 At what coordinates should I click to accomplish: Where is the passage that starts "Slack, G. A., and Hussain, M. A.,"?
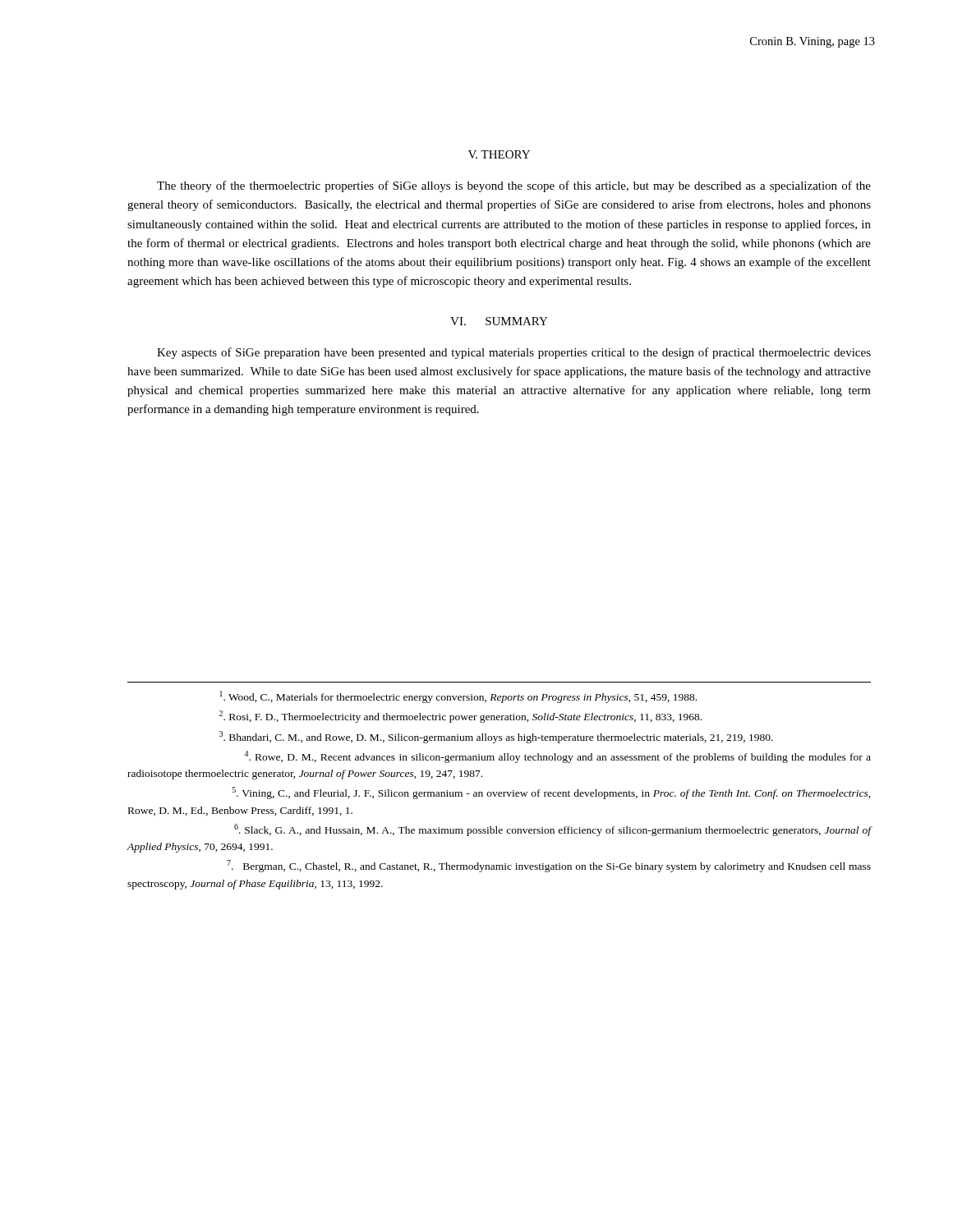click(499, 837)
